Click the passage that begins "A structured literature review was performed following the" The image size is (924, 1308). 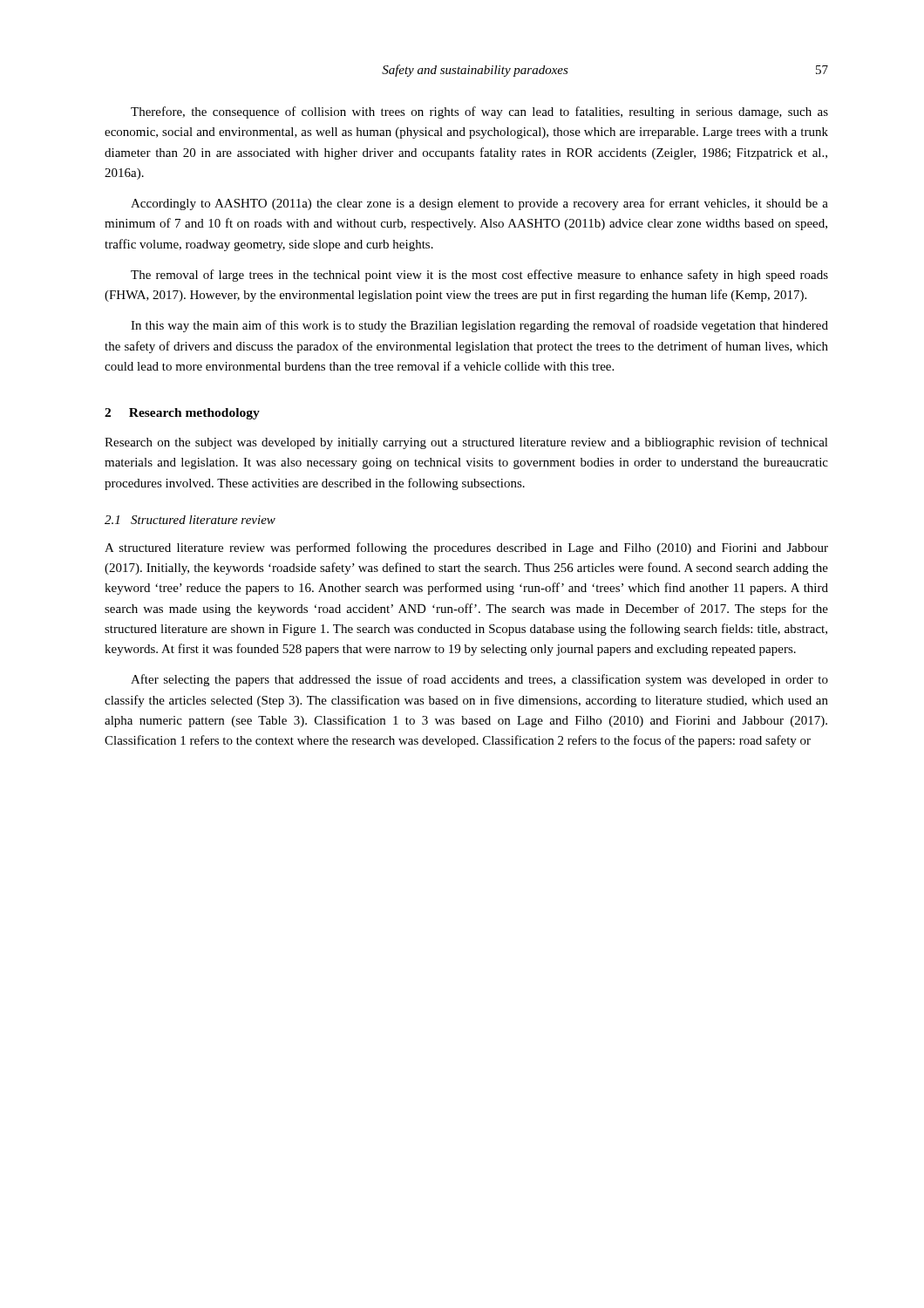[466, 599]
